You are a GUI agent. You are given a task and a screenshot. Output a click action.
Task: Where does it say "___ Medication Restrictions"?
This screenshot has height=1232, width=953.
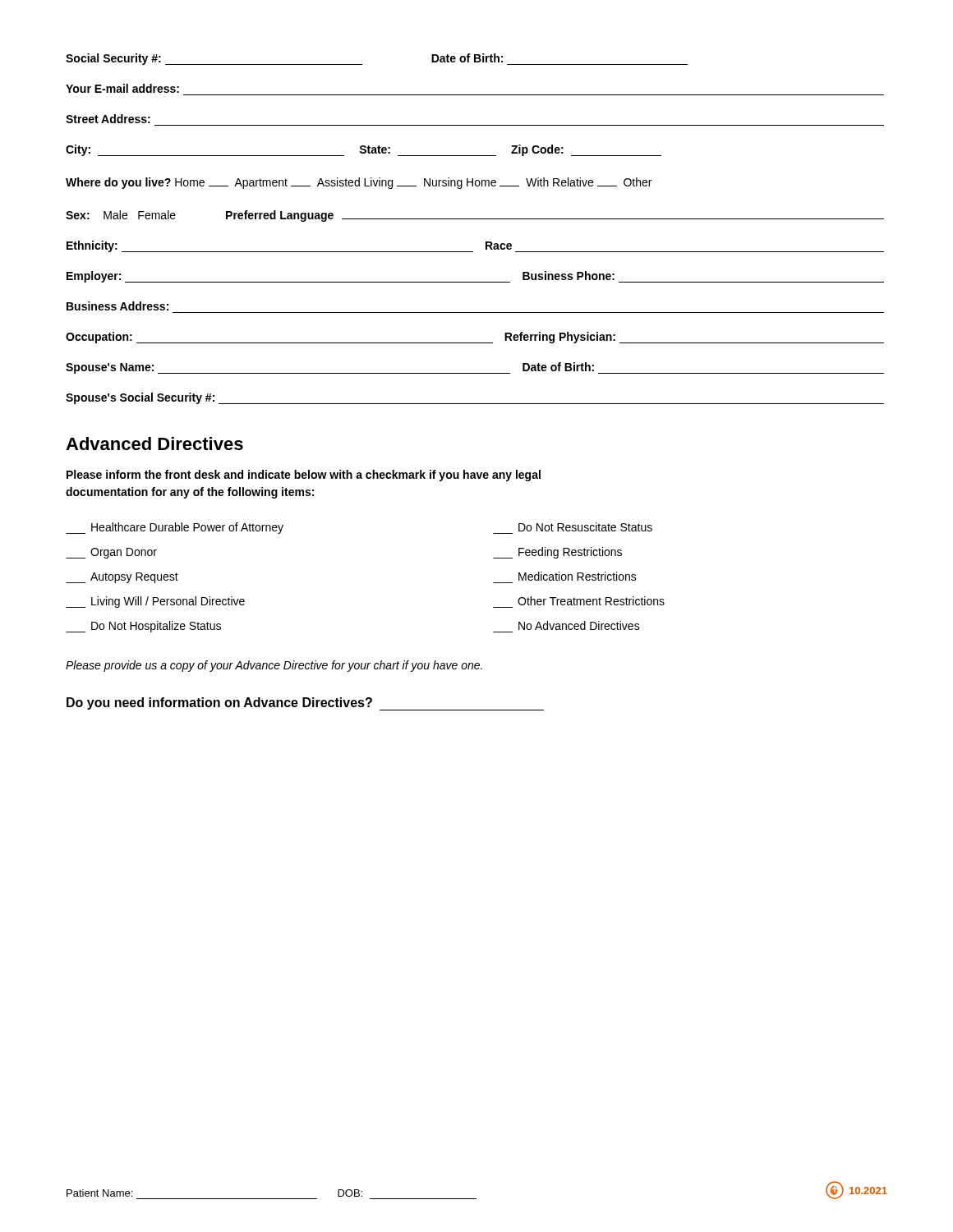click(x=565, y=577)
